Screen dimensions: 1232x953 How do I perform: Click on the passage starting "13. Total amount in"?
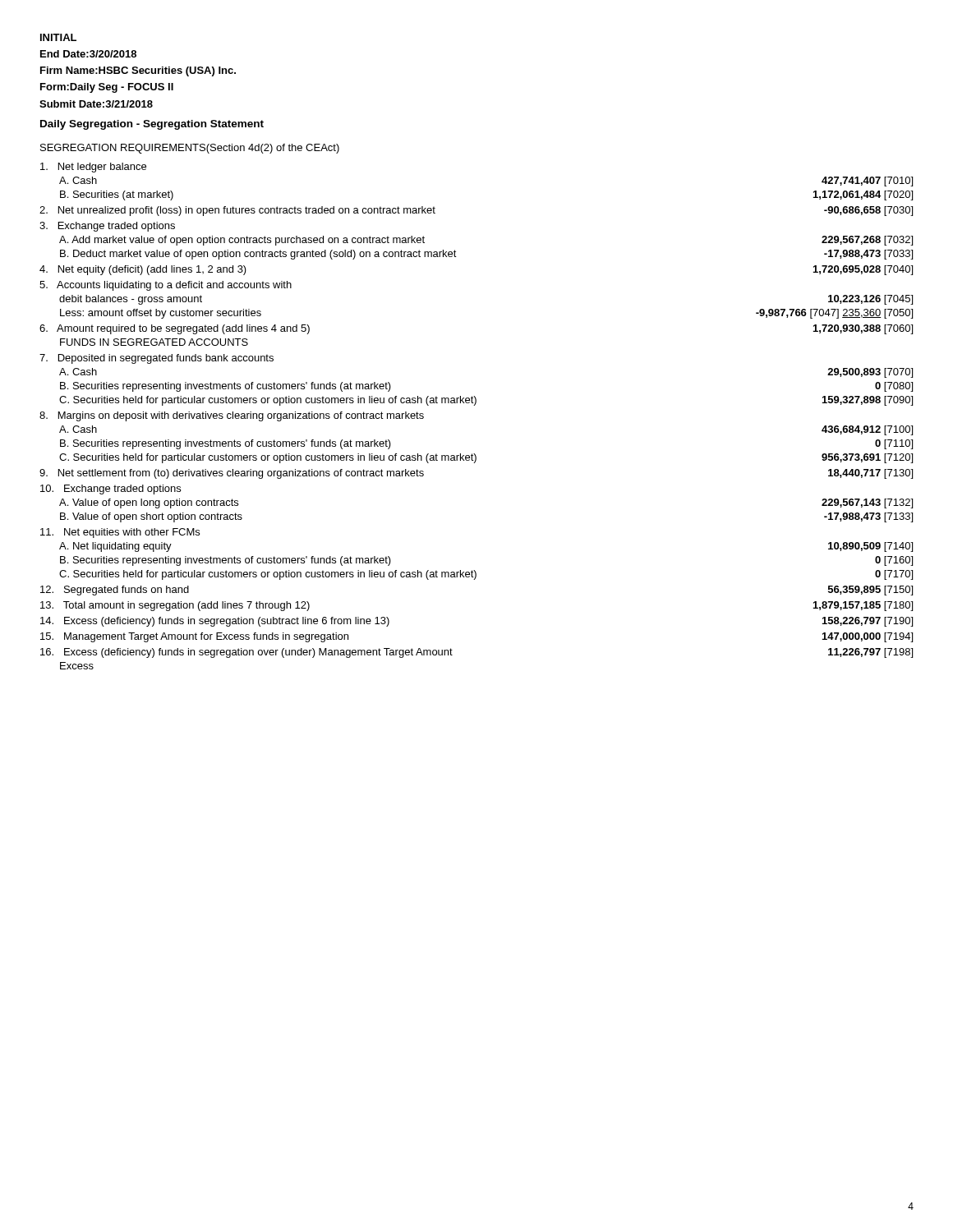(175, 606)
